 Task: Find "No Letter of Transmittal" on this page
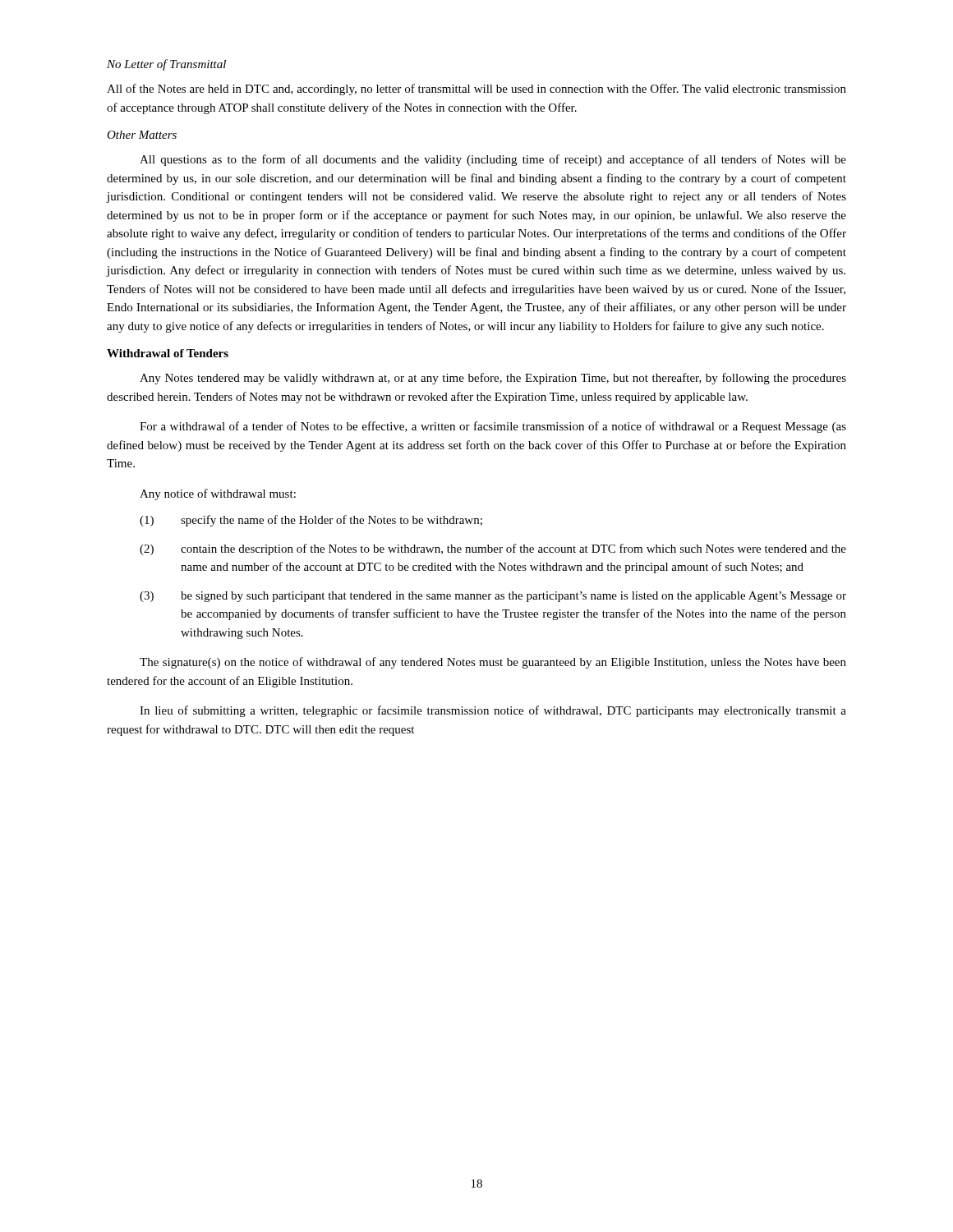tap(167, 64)
